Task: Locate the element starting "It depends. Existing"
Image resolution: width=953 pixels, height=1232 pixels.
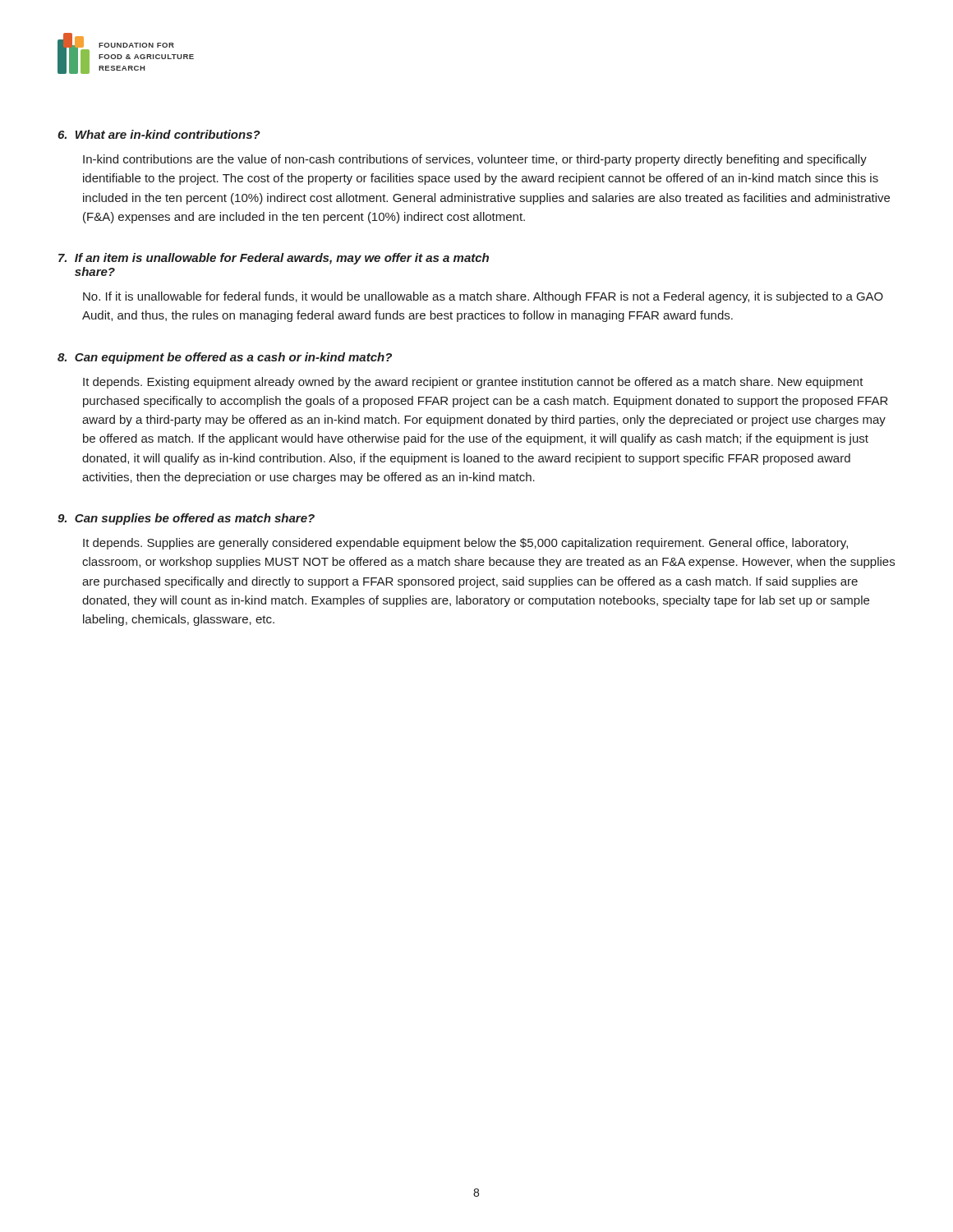Action: pos(485,429)
